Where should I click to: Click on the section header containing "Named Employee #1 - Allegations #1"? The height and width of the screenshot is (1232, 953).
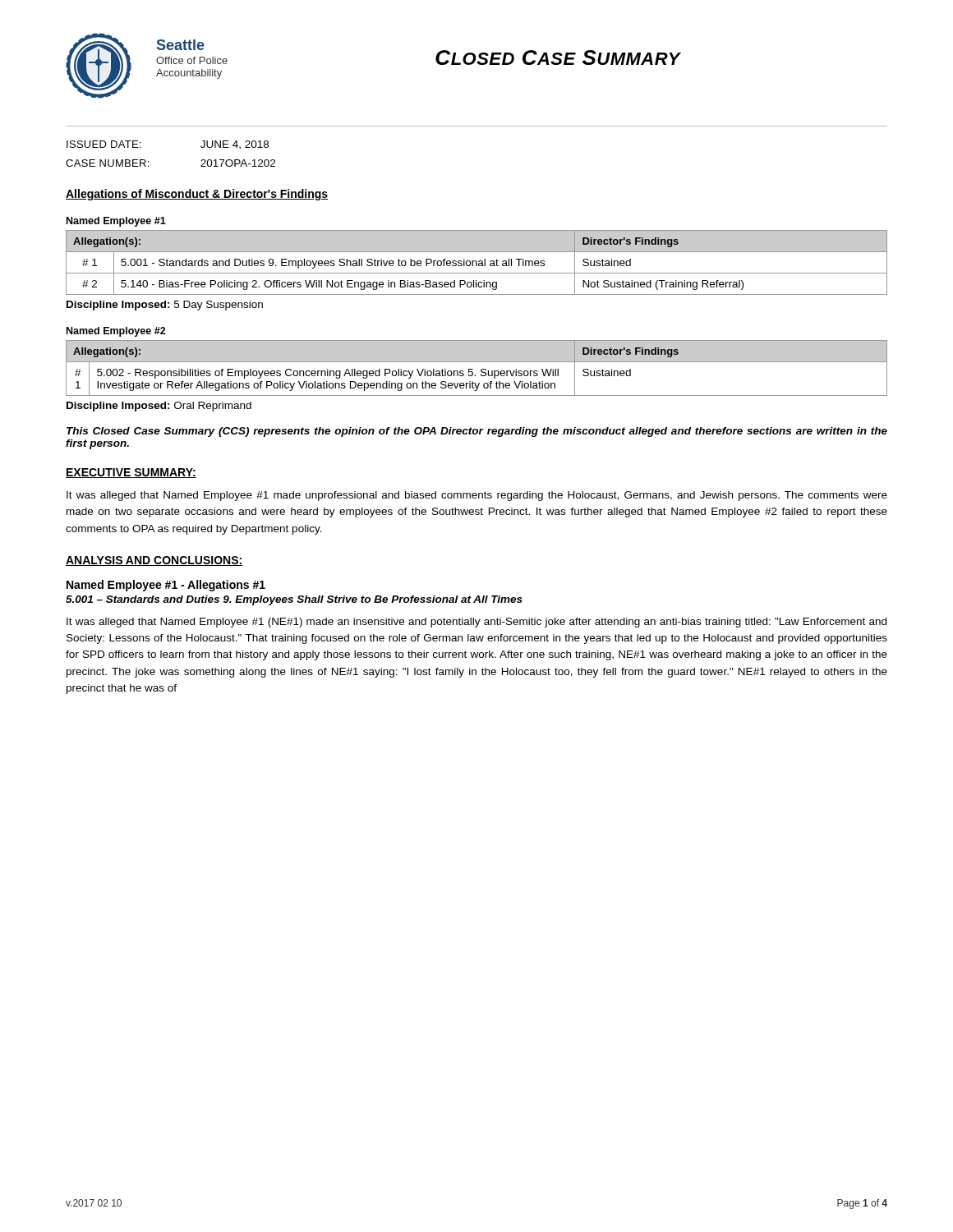pyautogui.click(x=166, y=585)
